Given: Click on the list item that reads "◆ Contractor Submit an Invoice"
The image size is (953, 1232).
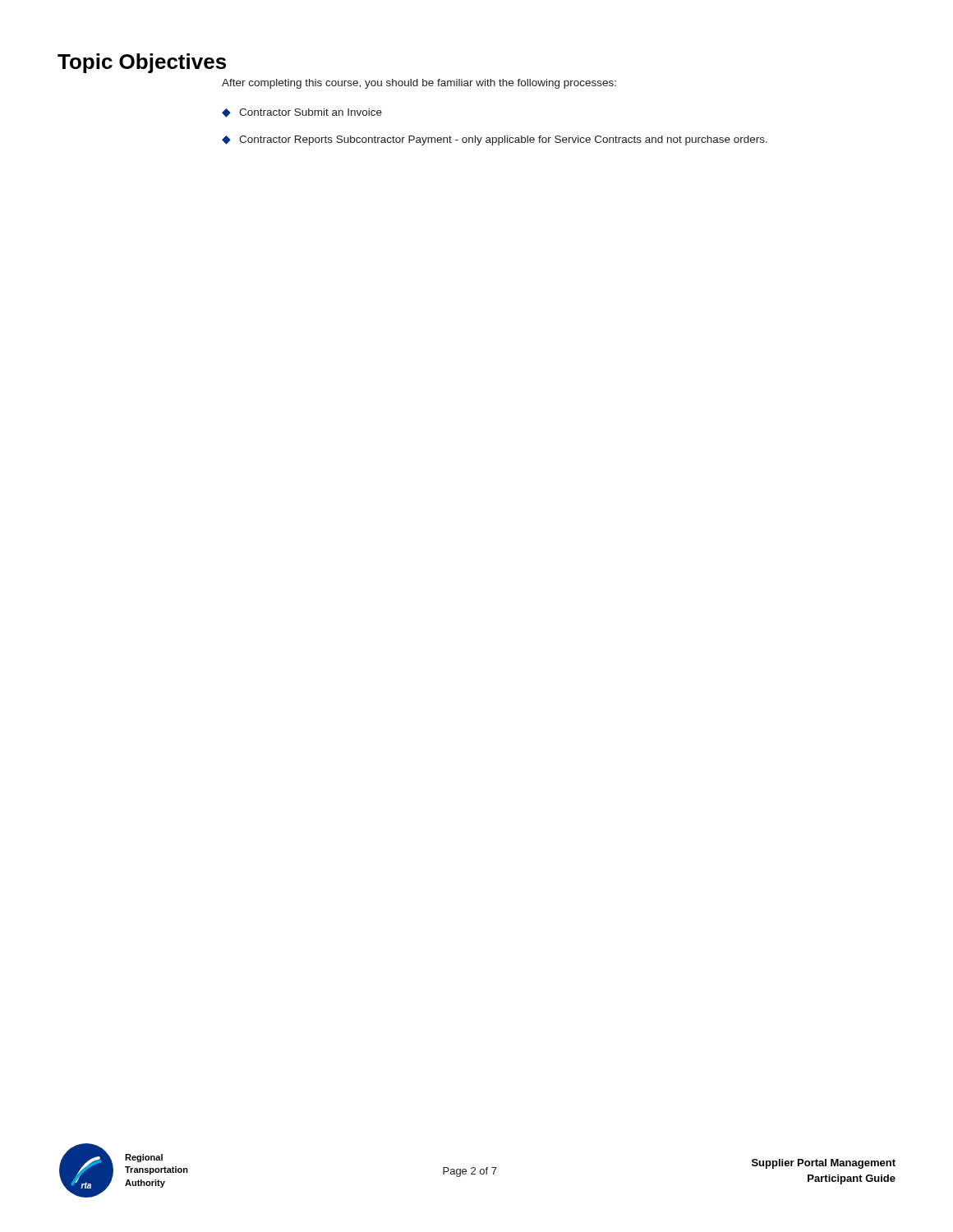Looking at the screenshot, I should tap(302, 113).
